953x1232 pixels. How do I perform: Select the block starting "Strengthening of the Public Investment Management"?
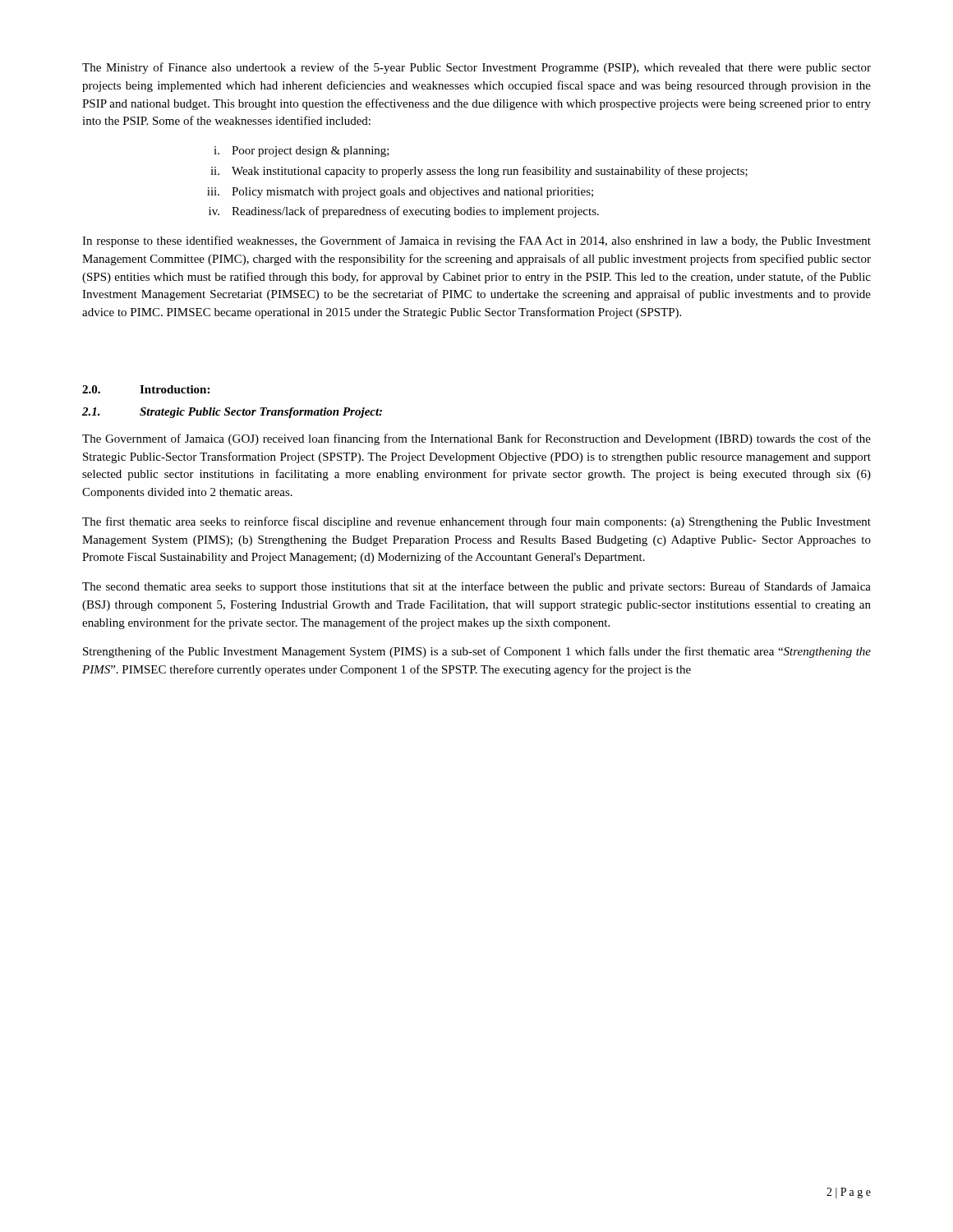(476, 660)
